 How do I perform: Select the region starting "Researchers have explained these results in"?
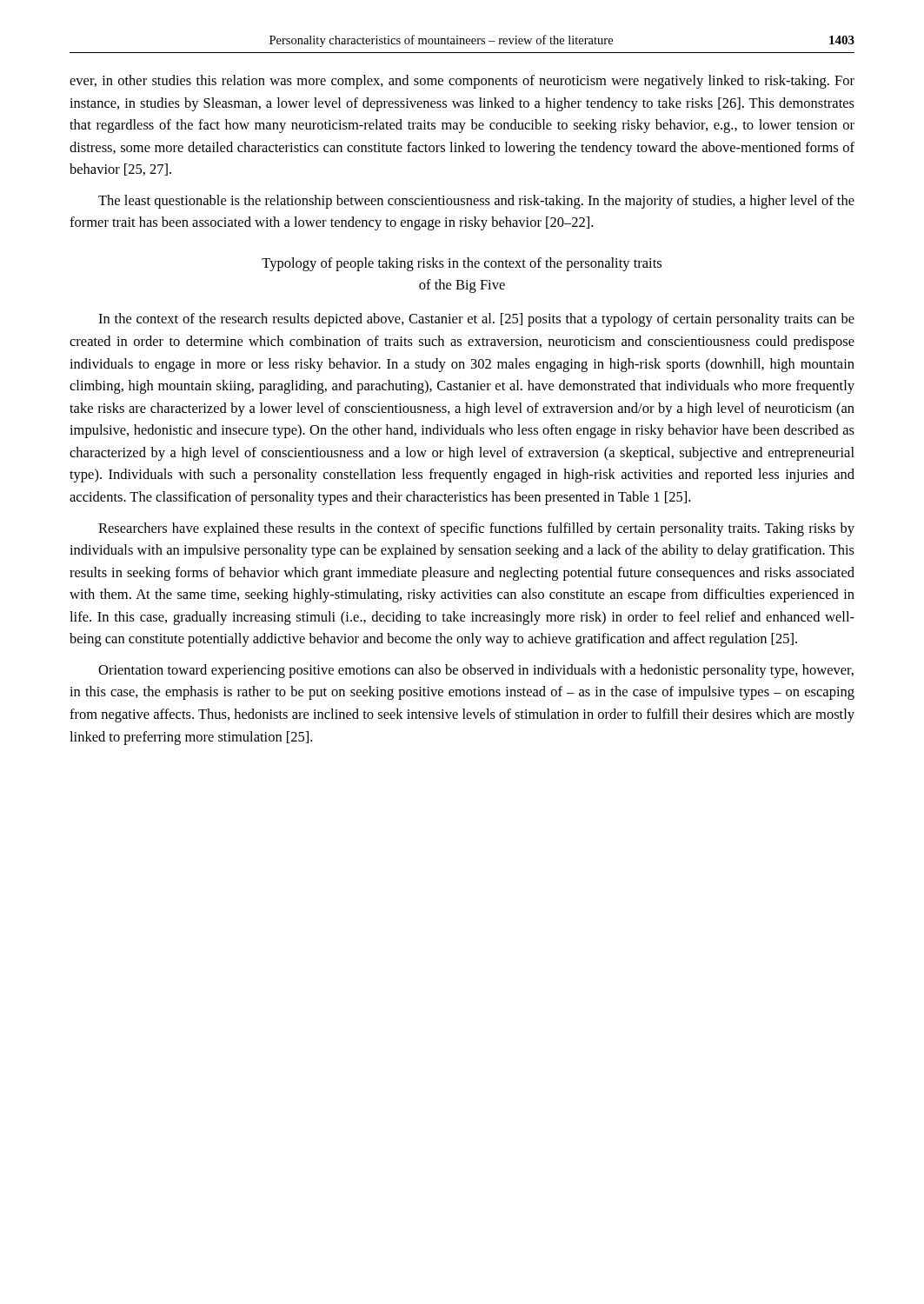462,583
